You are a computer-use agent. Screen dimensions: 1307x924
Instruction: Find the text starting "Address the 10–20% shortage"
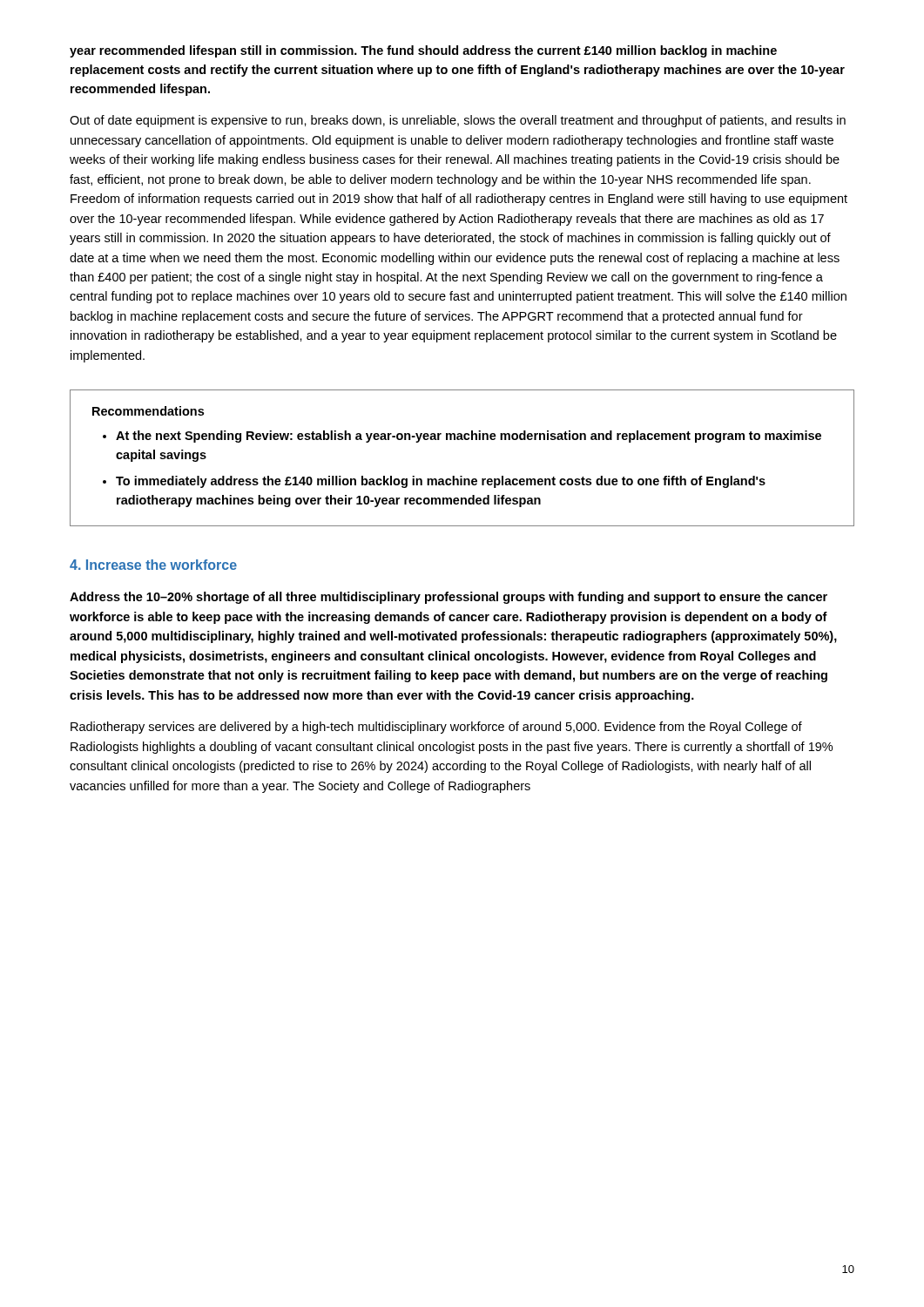click(453, 646)
